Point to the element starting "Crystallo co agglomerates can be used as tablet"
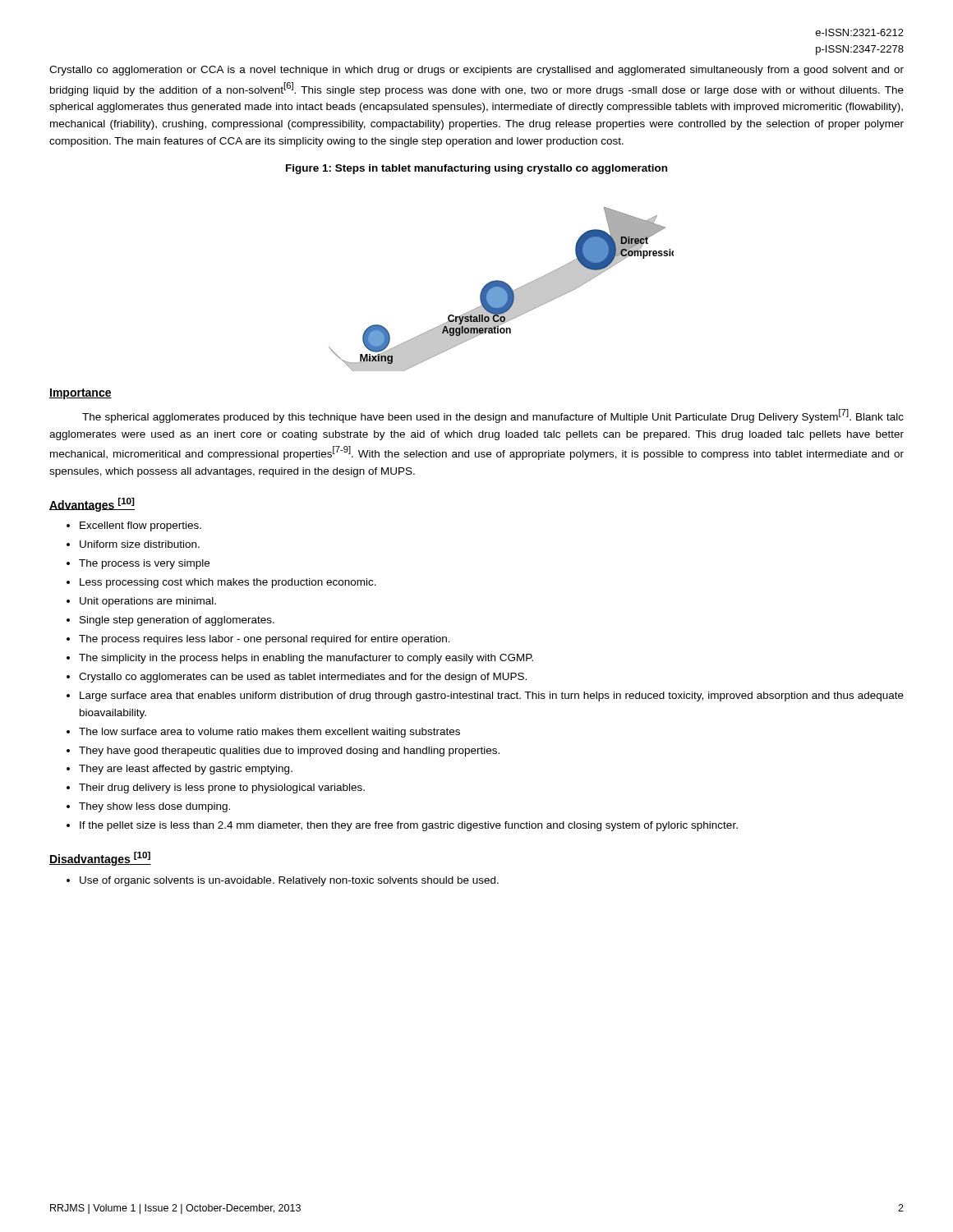 pos(303,676)
